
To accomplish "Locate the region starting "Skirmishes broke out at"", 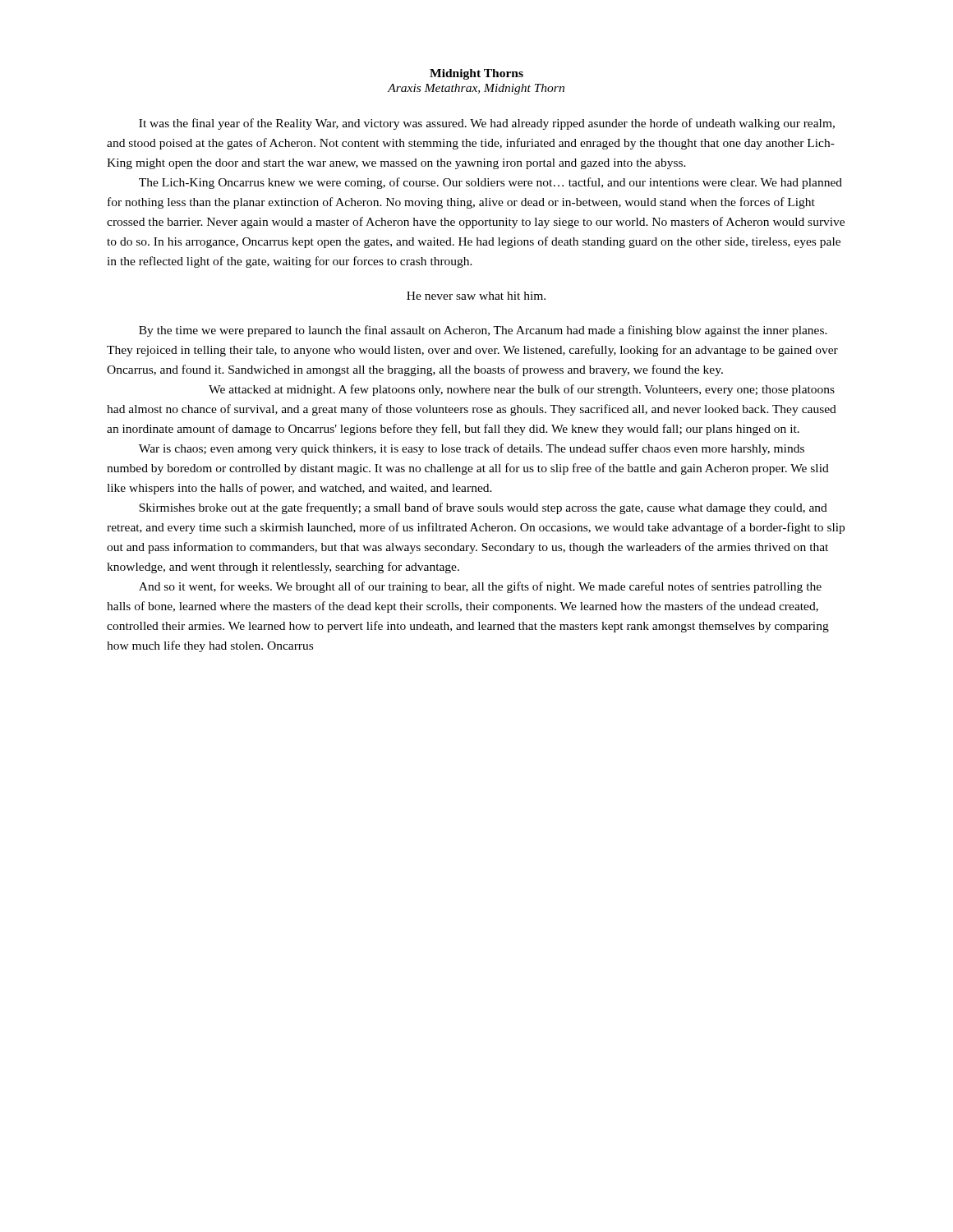I will click(x=476, y=537).
